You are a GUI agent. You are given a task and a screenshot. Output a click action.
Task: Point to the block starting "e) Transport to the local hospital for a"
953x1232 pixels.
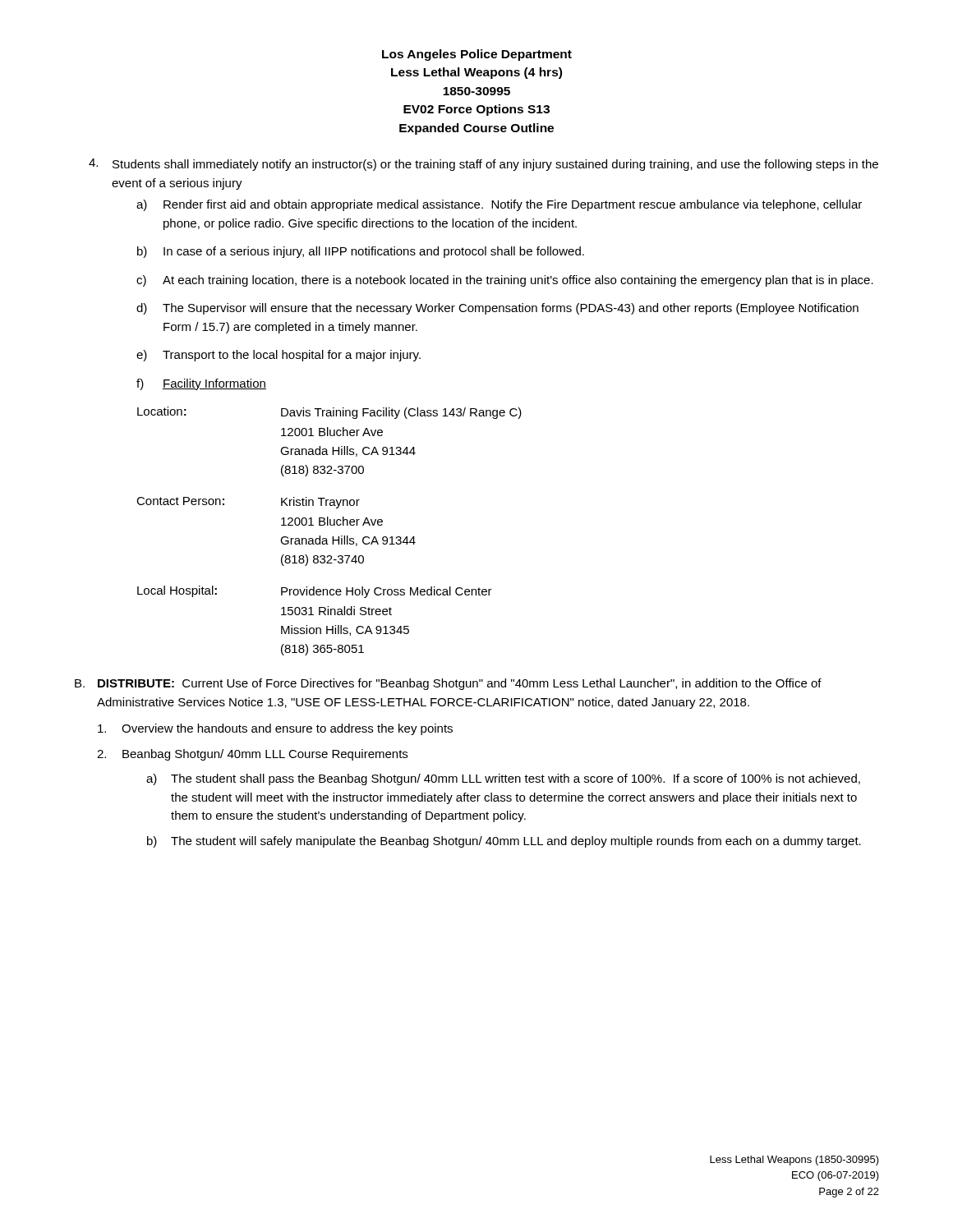(279, 356)
